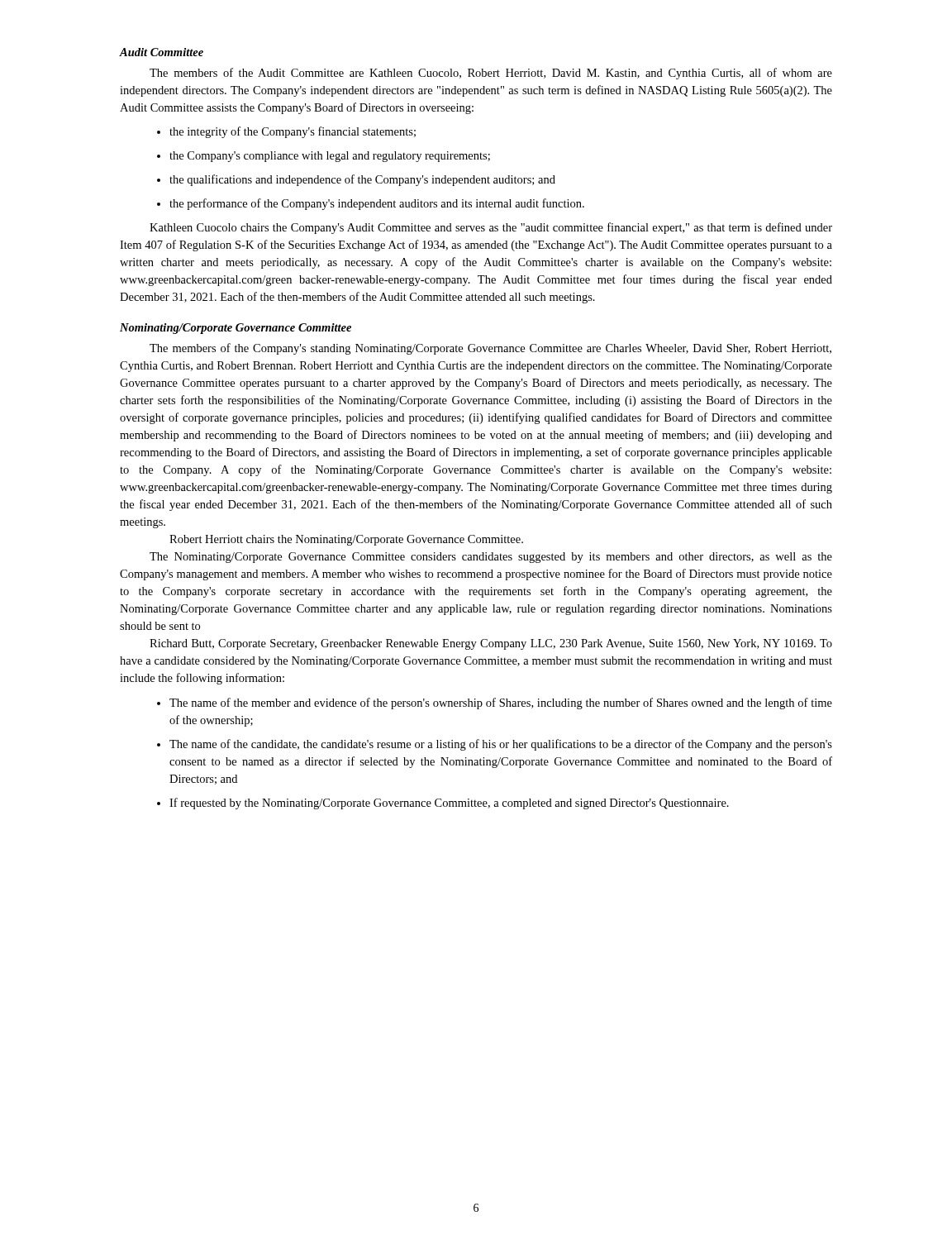Find the text block starting "If requested by the"
952x1240 pixels.
(x=501, y=803)
